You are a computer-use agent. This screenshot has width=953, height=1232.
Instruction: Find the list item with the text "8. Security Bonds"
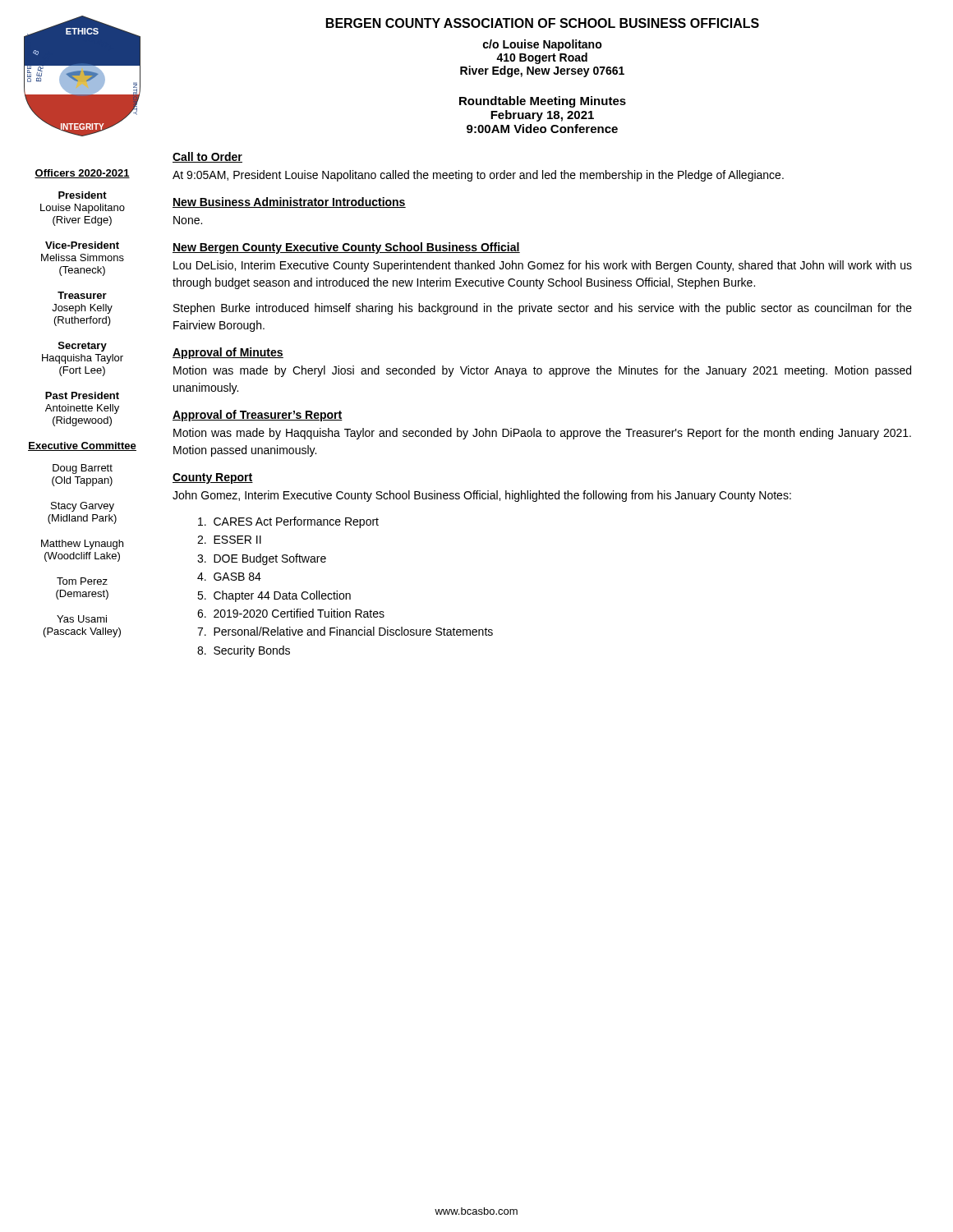point(244,650)
